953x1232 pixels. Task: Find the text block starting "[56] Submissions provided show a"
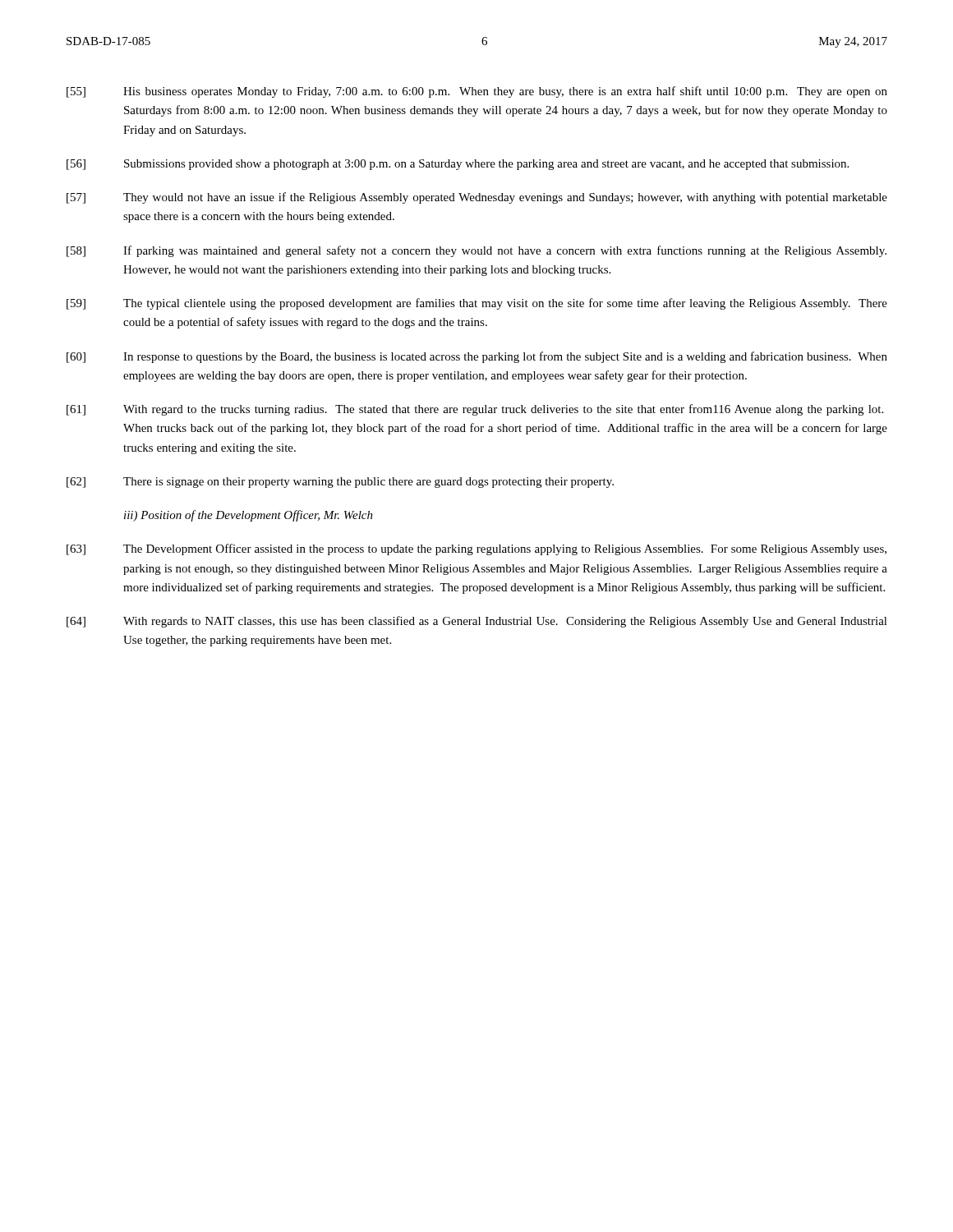pyautogui.click(x=476, y=164)
